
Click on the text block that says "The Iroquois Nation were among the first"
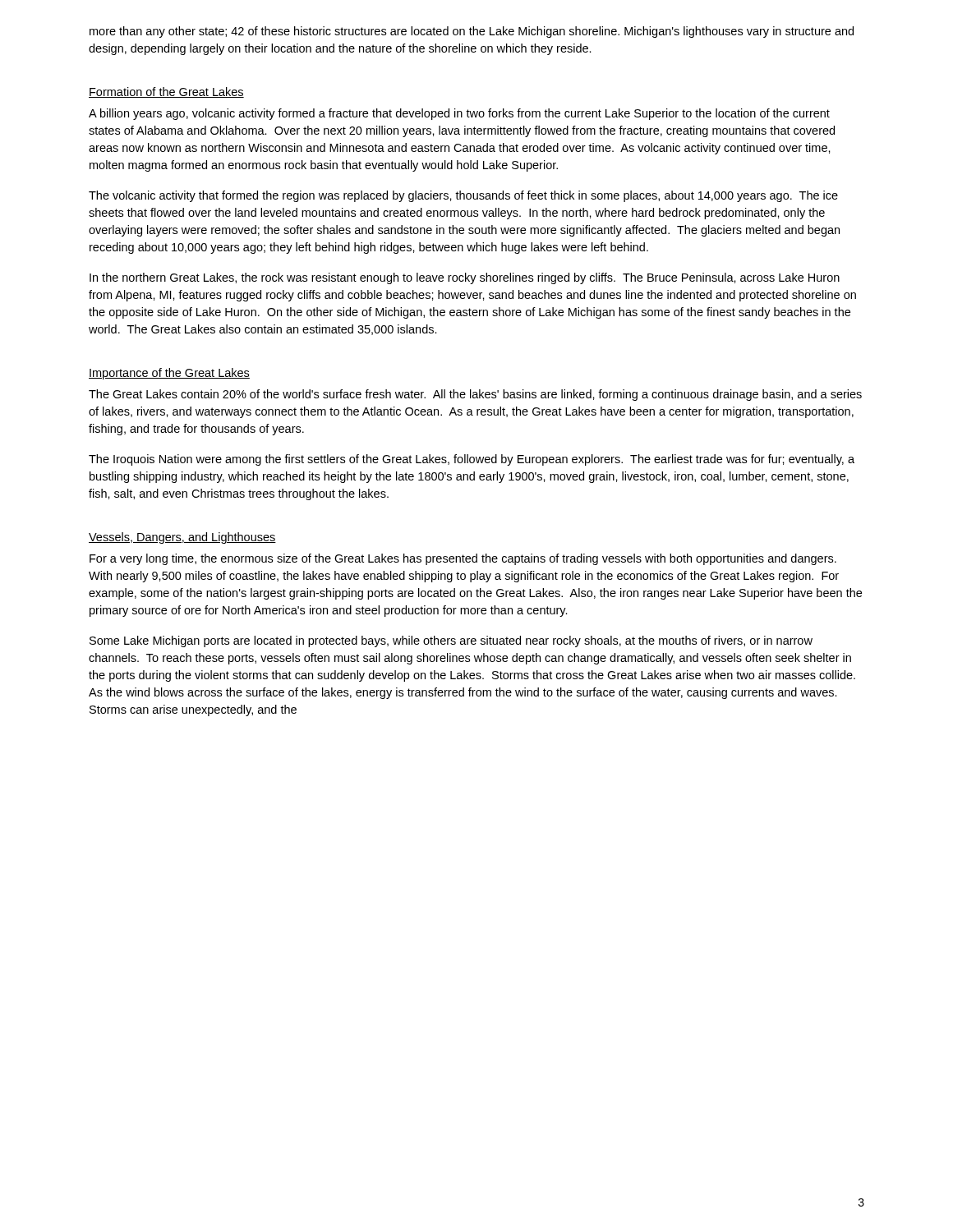point(472,477)
